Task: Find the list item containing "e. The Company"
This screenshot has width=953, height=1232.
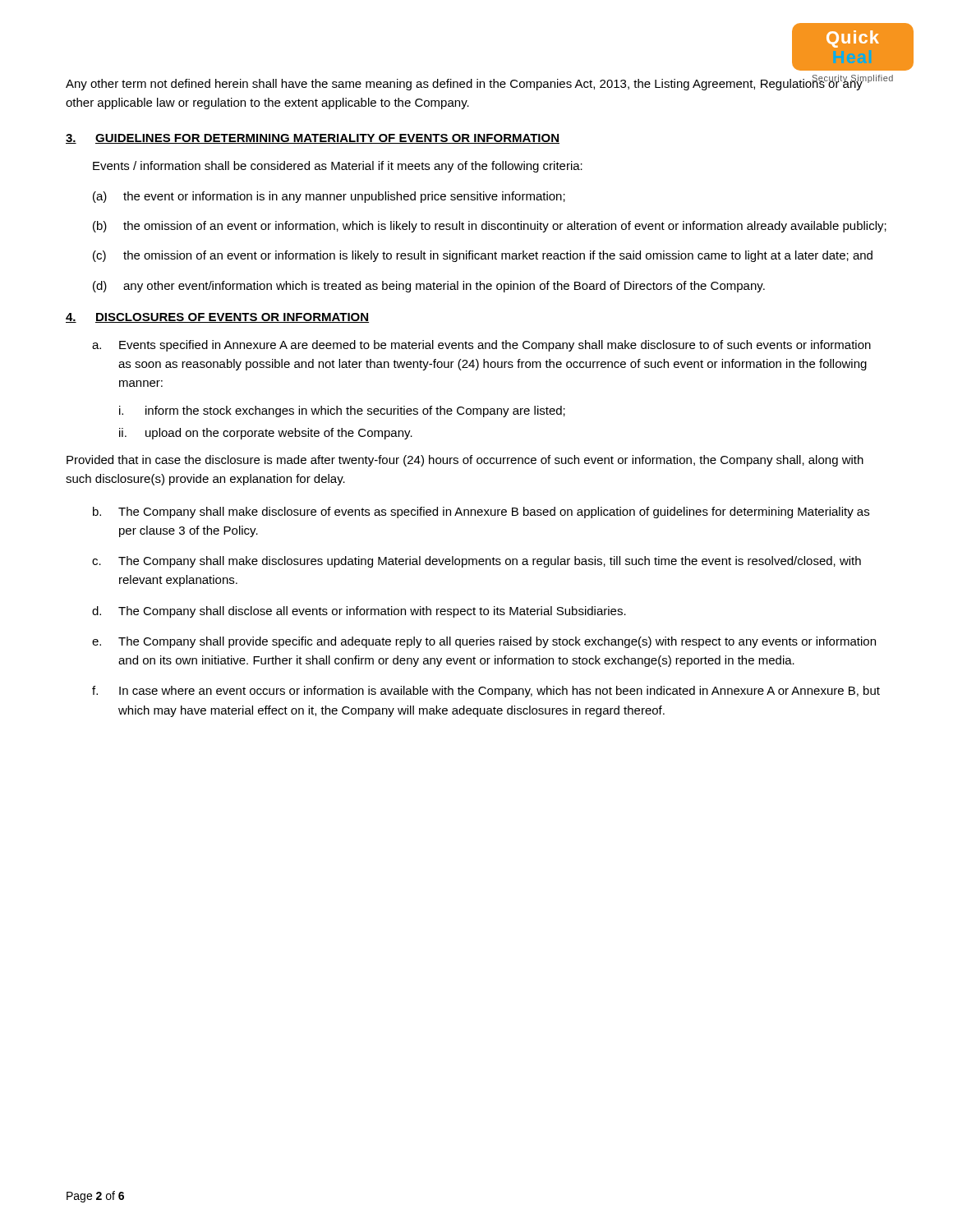Action: [x=490, y=650]
